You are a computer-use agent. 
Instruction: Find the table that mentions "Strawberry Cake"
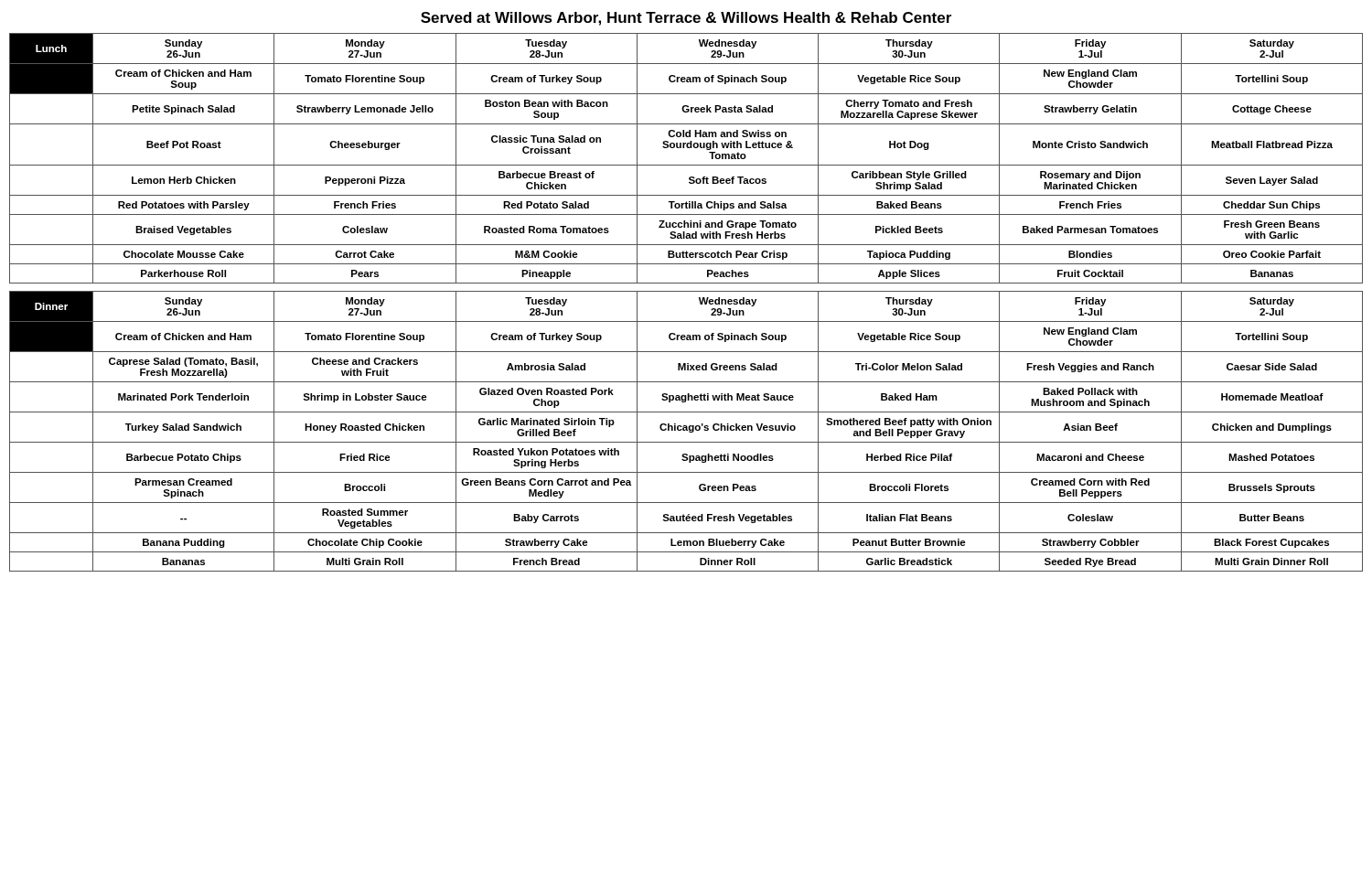686,431
